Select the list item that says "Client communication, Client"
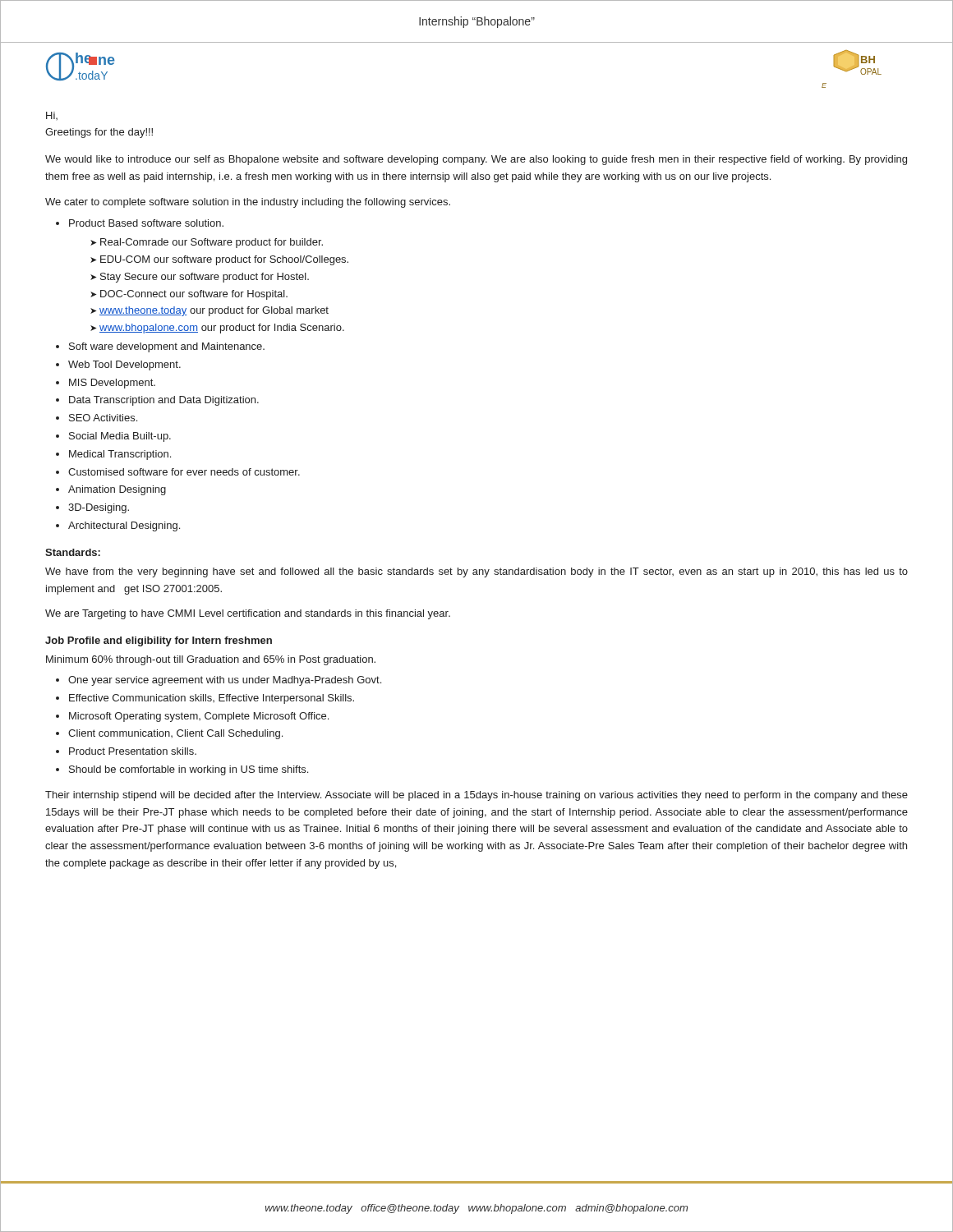 point(176,733)
